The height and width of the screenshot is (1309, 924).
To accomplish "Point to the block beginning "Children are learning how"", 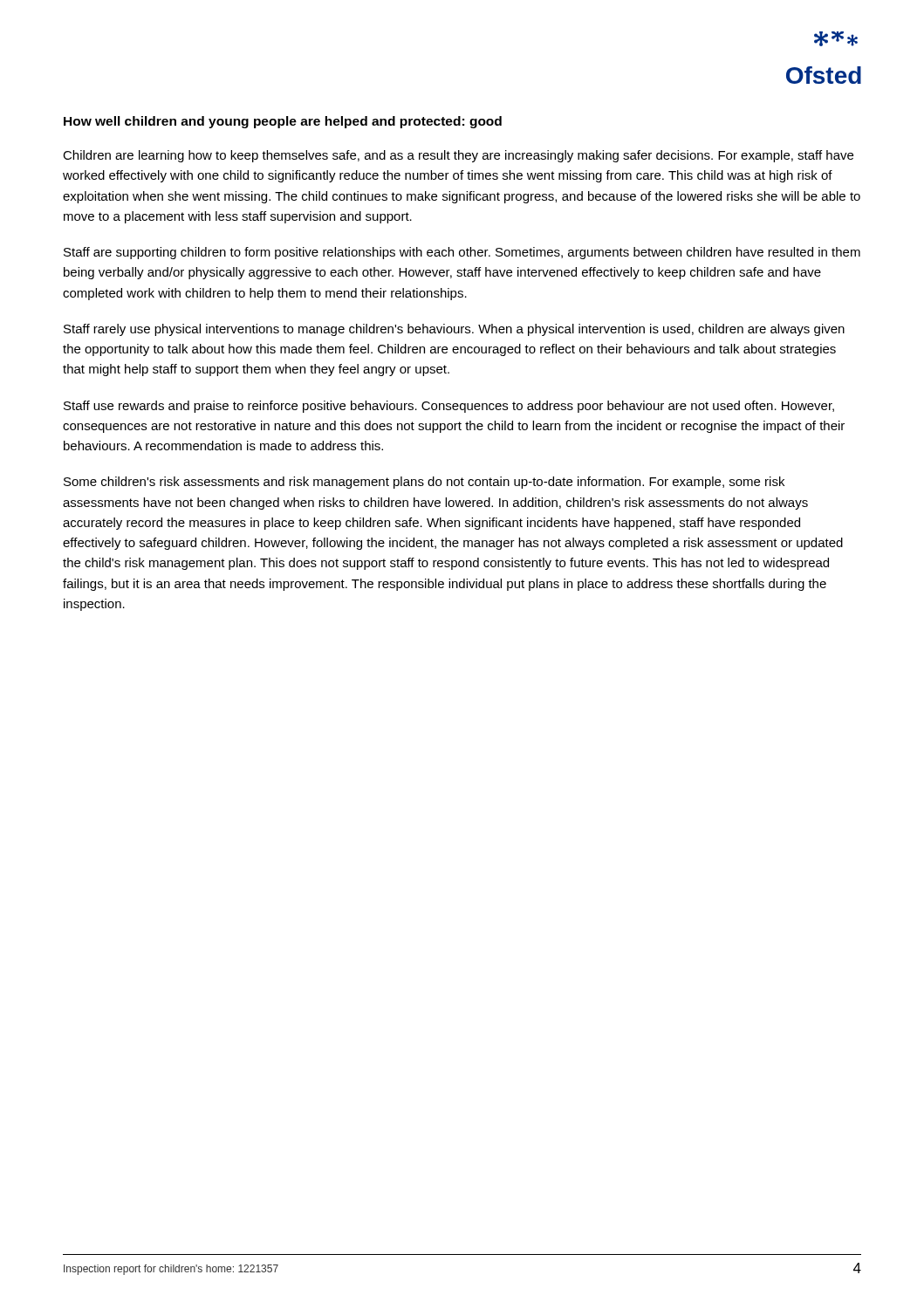I will (x=462, y=185).
